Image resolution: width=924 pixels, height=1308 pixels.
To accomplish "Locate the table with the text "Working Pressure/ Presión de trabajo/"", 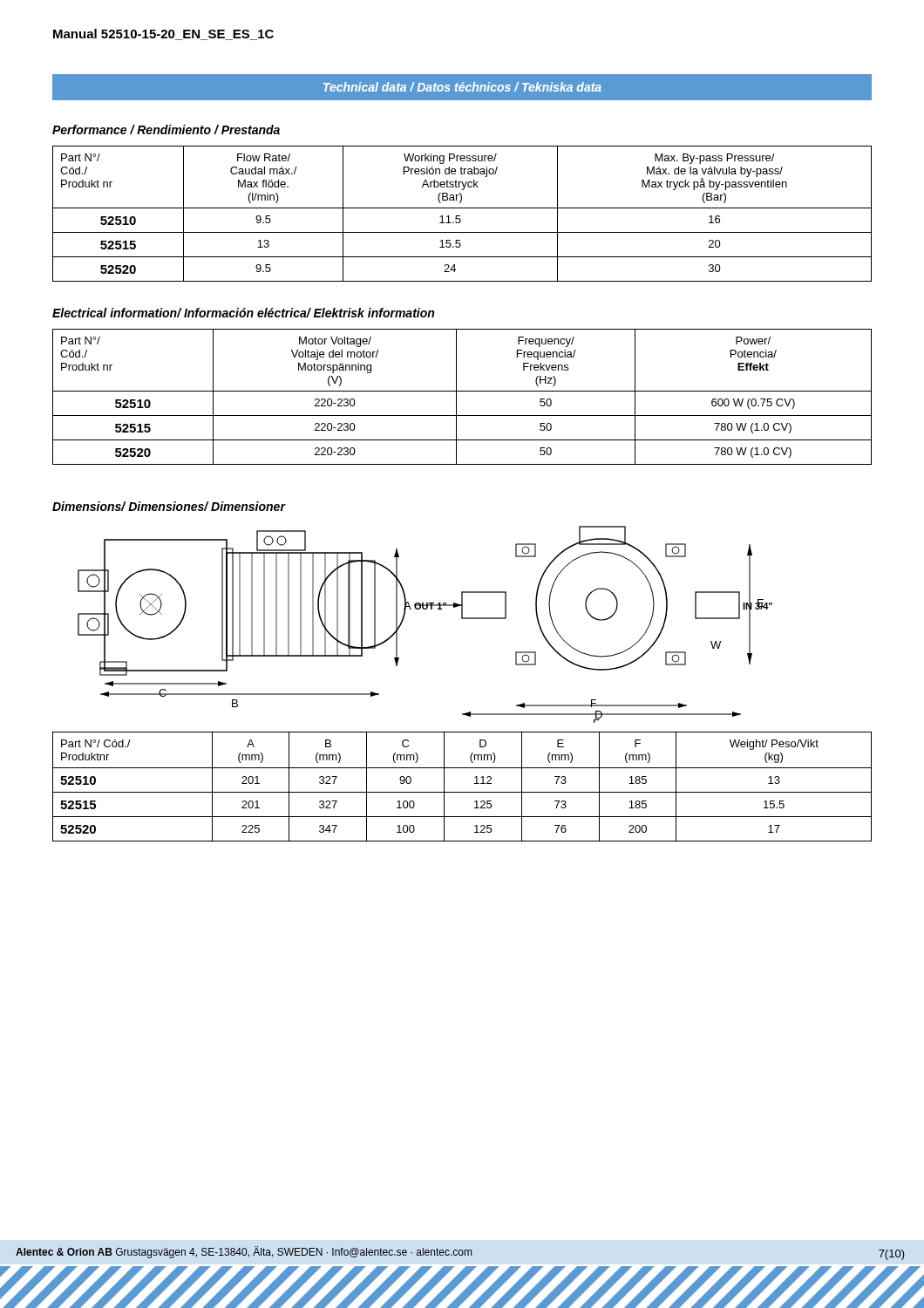I will (x=462, y=214).
